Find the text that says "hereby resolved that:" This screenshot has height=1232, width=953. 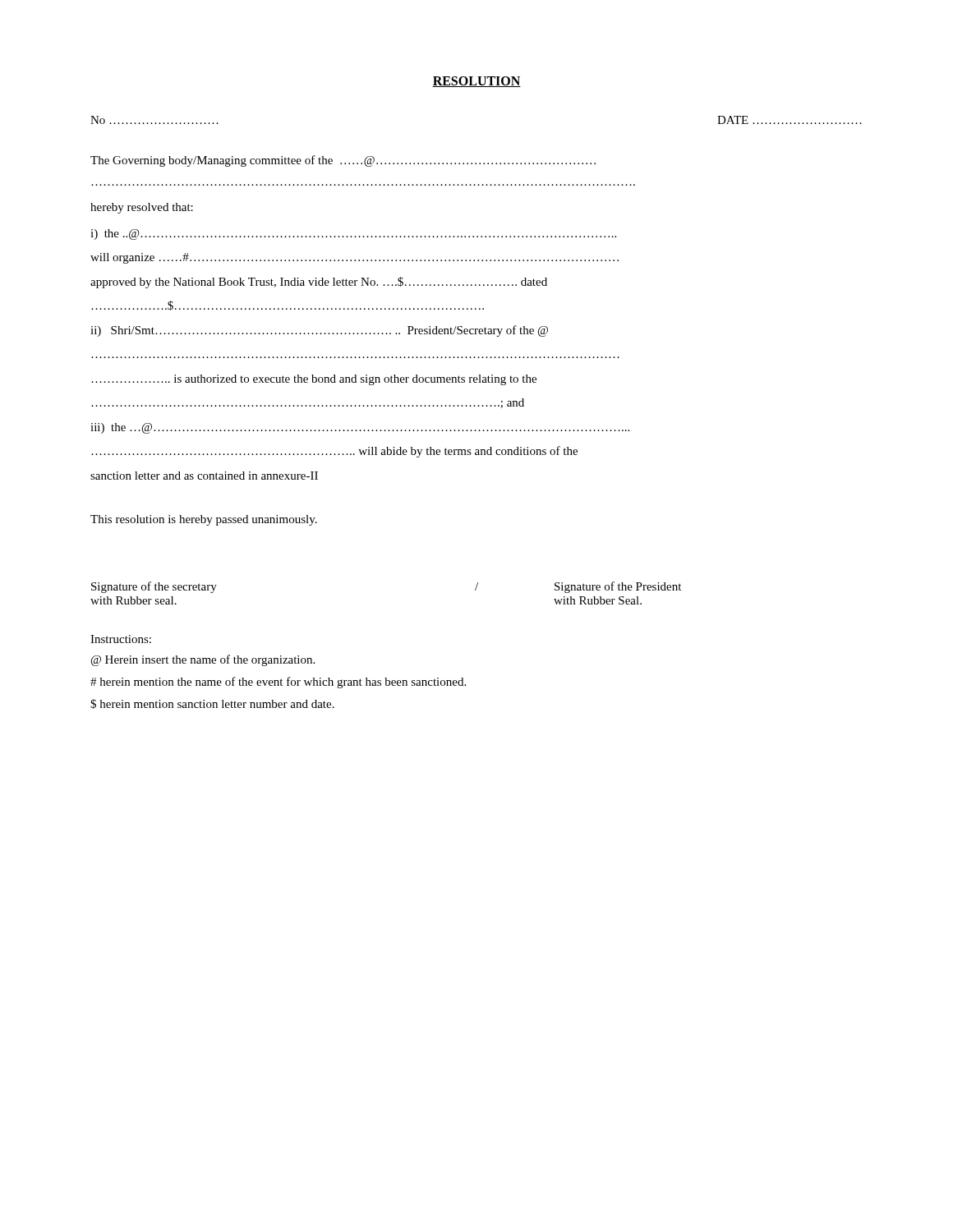pos(142,207)
